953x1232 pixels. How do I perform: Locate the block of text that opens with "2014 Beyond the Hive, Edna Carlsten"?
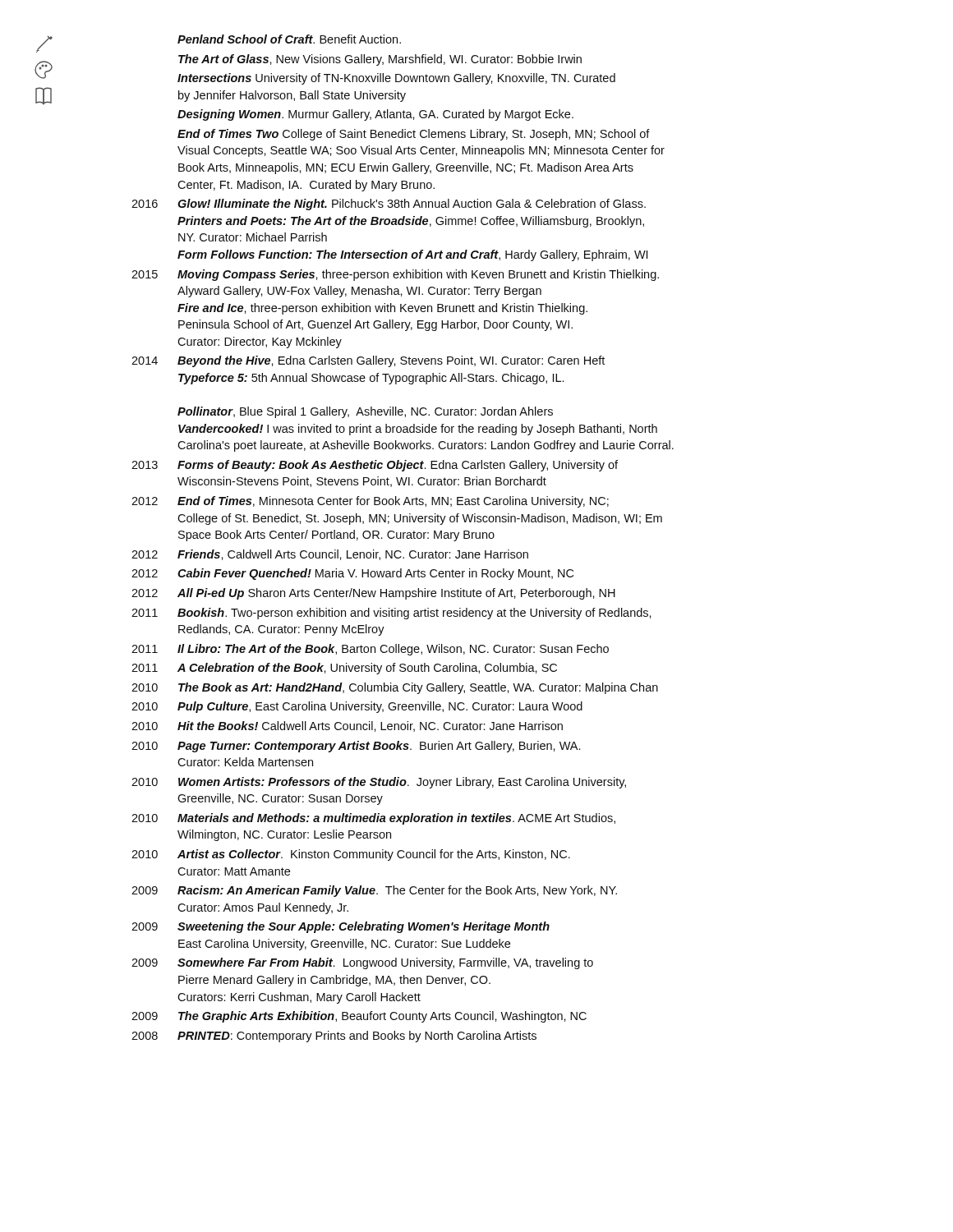[514, 403]
